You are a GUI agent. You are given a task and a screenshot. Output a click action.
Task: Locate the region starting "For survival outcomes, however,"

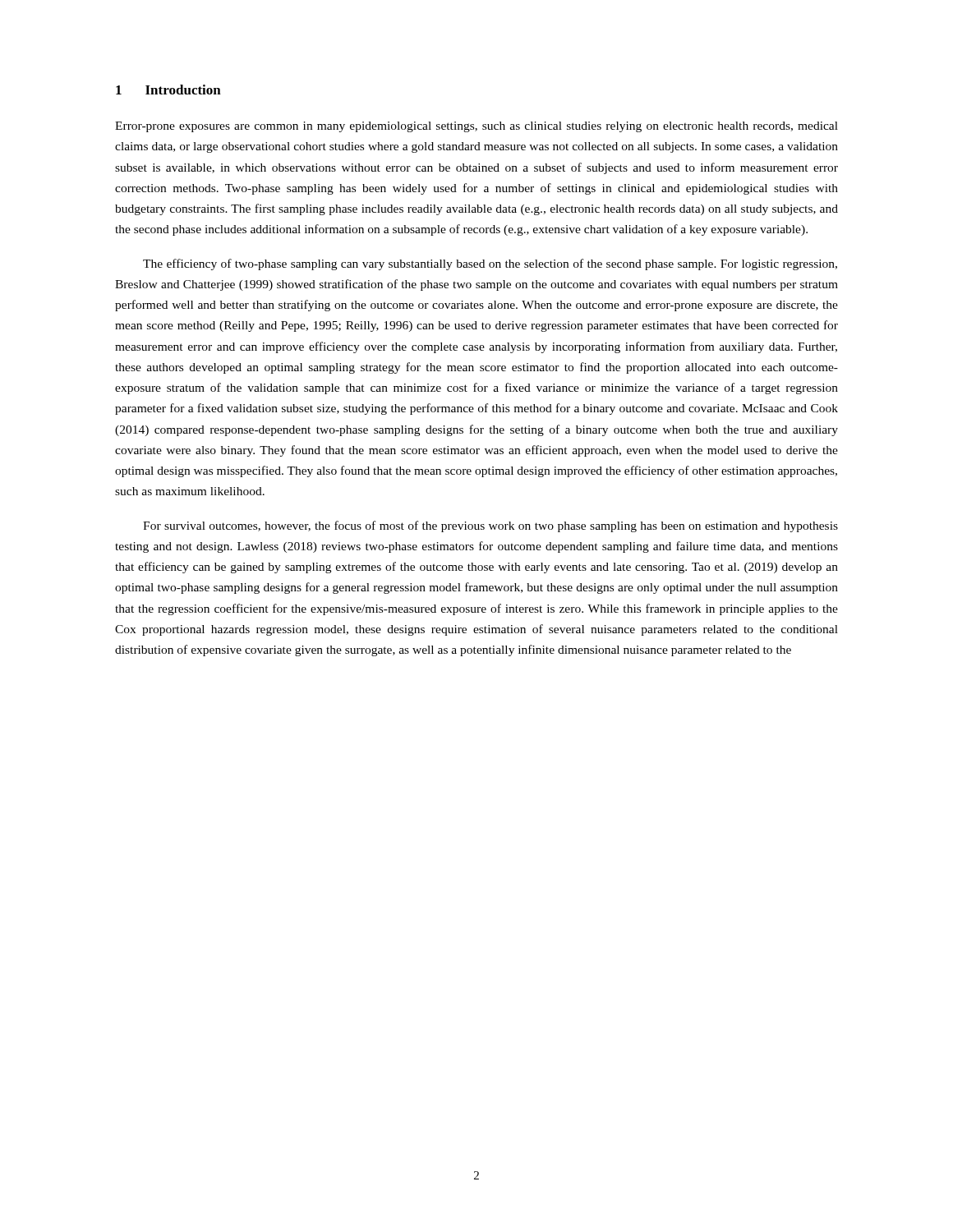point(476,587)
